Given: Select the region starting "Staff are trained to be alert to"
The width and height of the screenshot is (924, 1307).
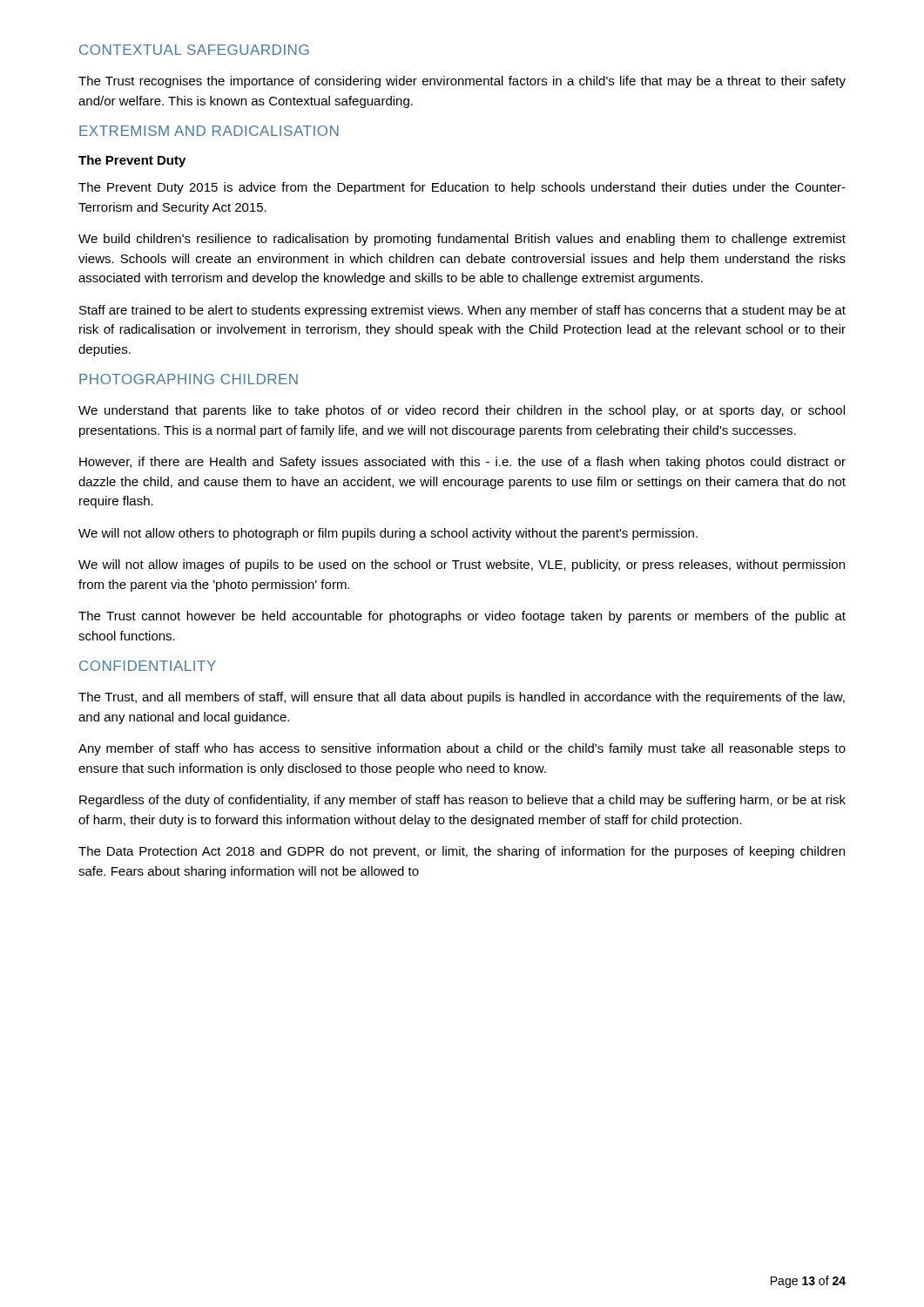Looking at the screenshot, I should [462, 330].
